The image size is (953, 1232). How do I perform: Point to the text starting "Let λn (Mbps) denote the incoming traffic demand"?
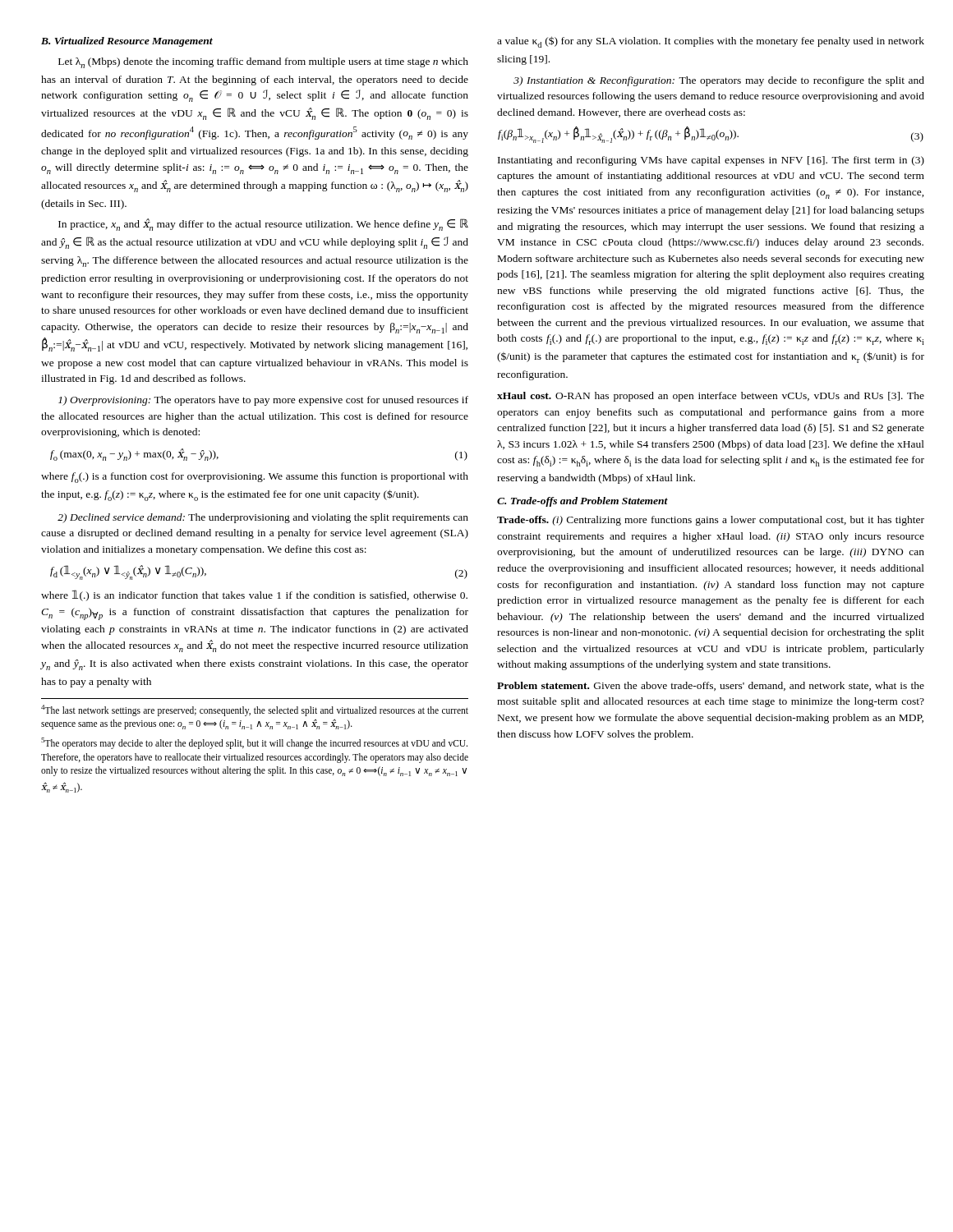pos(255,247)
